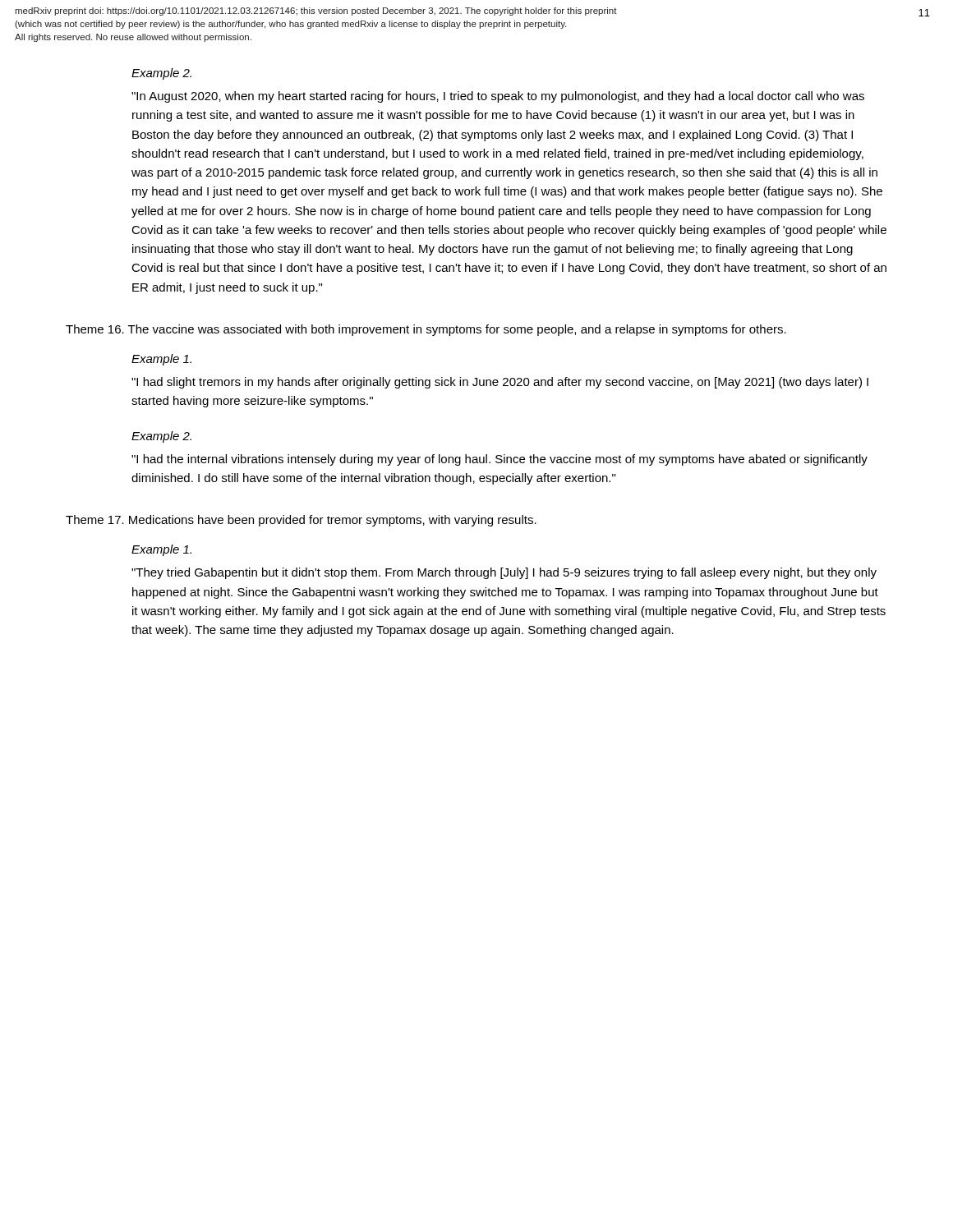Find the text block that reads ""In August 2020, when my heart"

click(509, 191)
